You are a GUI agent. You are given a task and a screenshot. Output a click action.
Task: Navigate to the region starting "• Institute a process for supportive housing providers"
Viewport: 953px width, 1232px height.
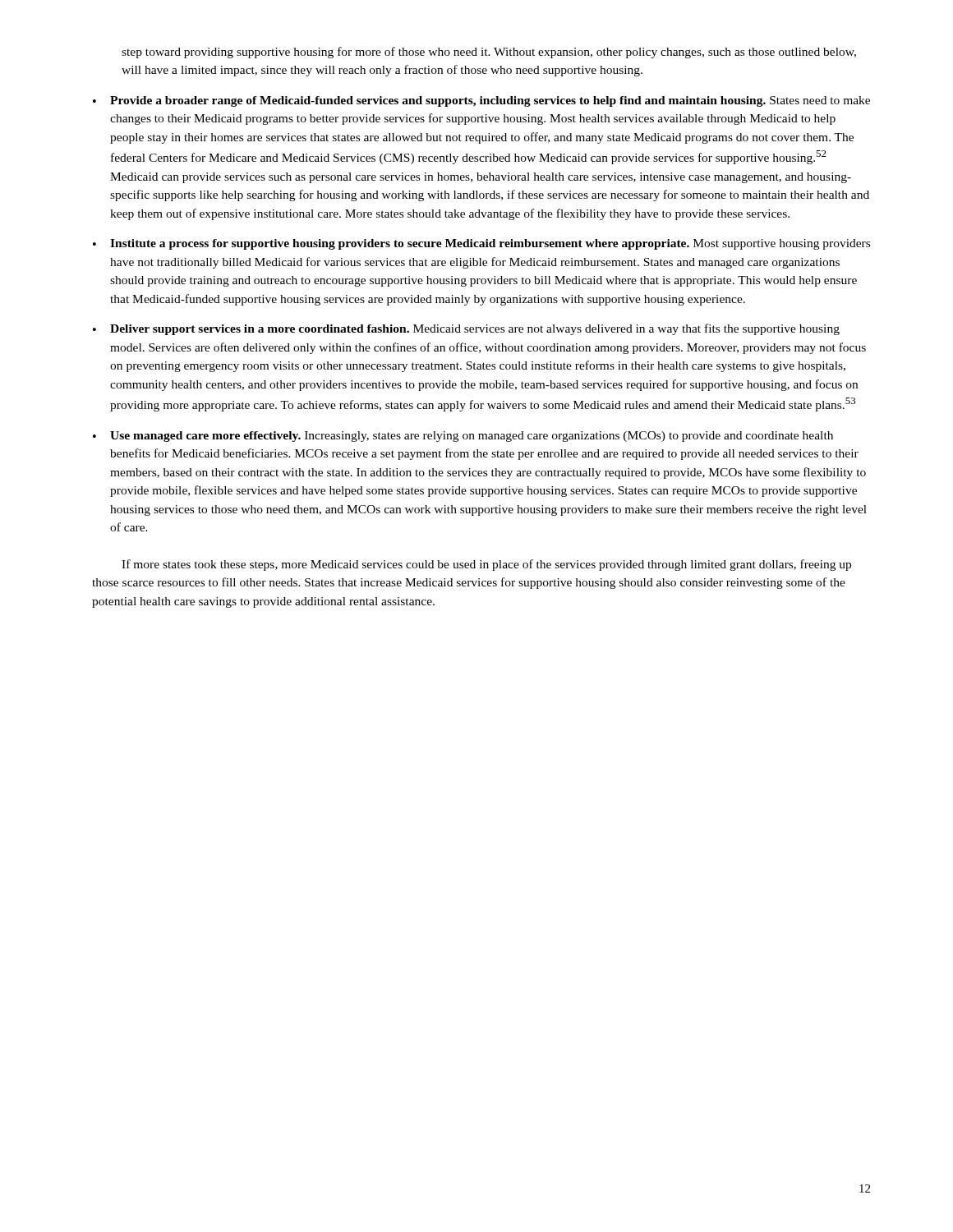481,271
